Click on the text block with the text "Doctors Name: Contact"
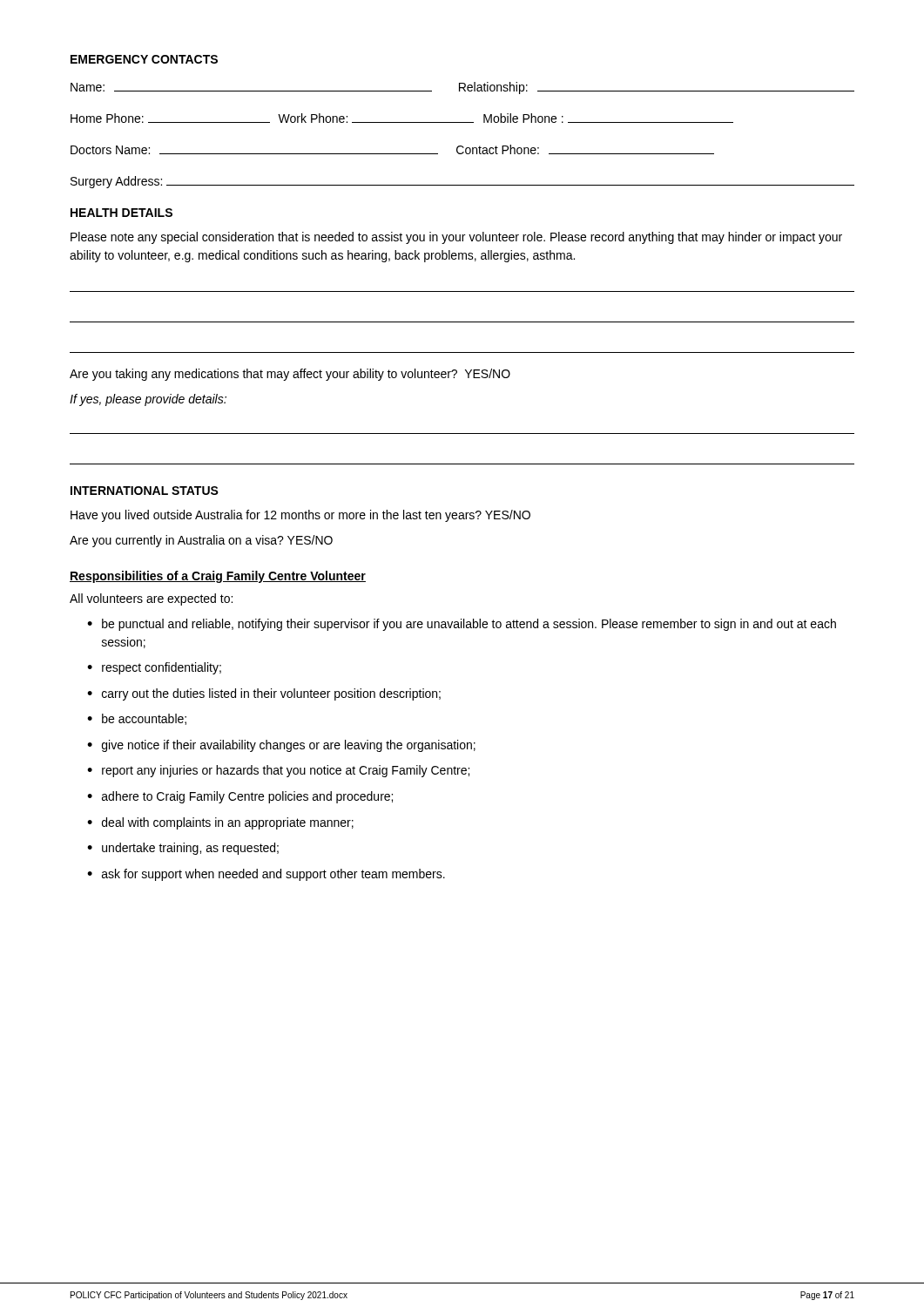The image size is (924, 1307). coord(392,147)
